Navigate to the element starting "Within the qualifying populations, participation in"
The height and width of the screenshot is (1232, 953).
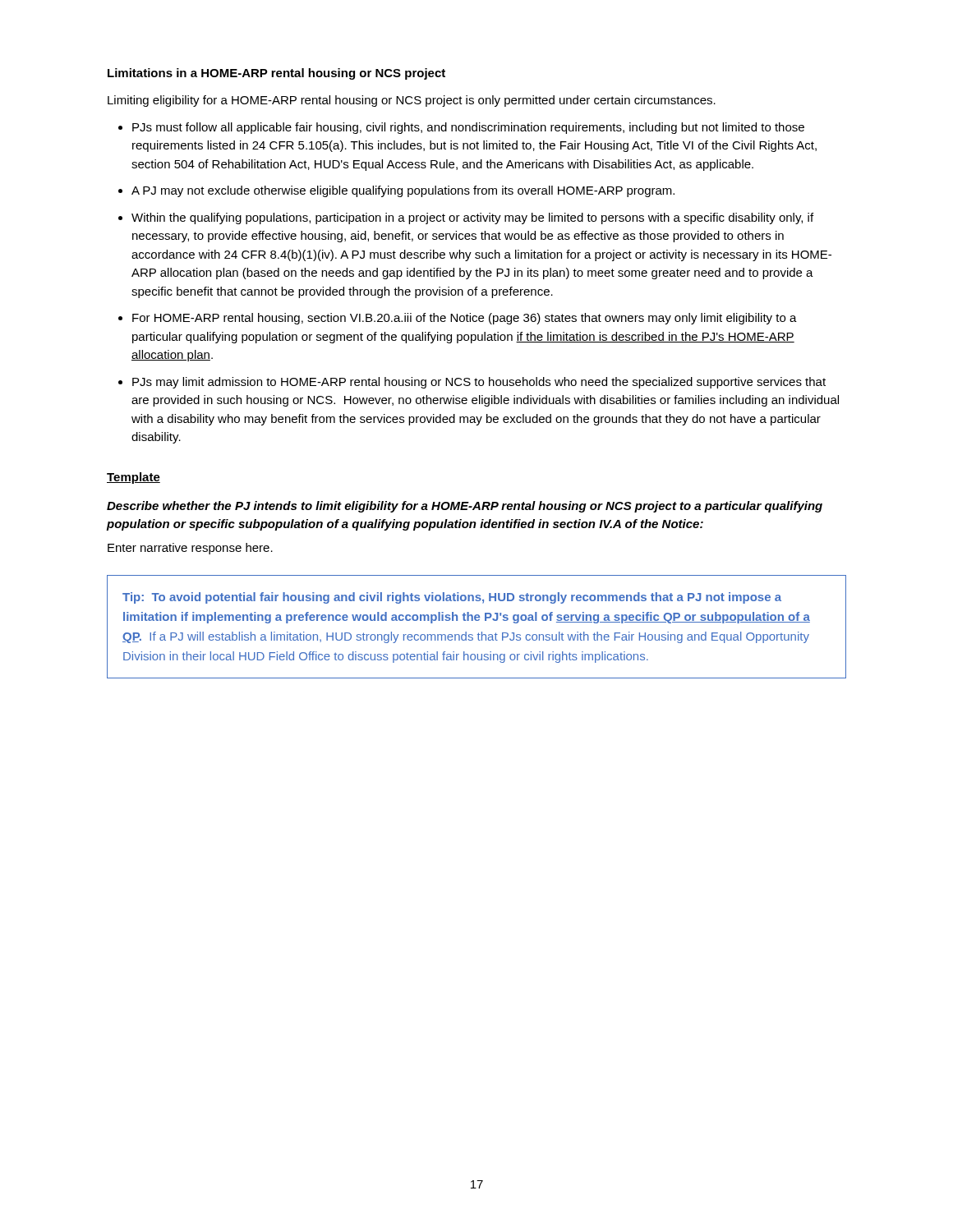click(482, 254)
